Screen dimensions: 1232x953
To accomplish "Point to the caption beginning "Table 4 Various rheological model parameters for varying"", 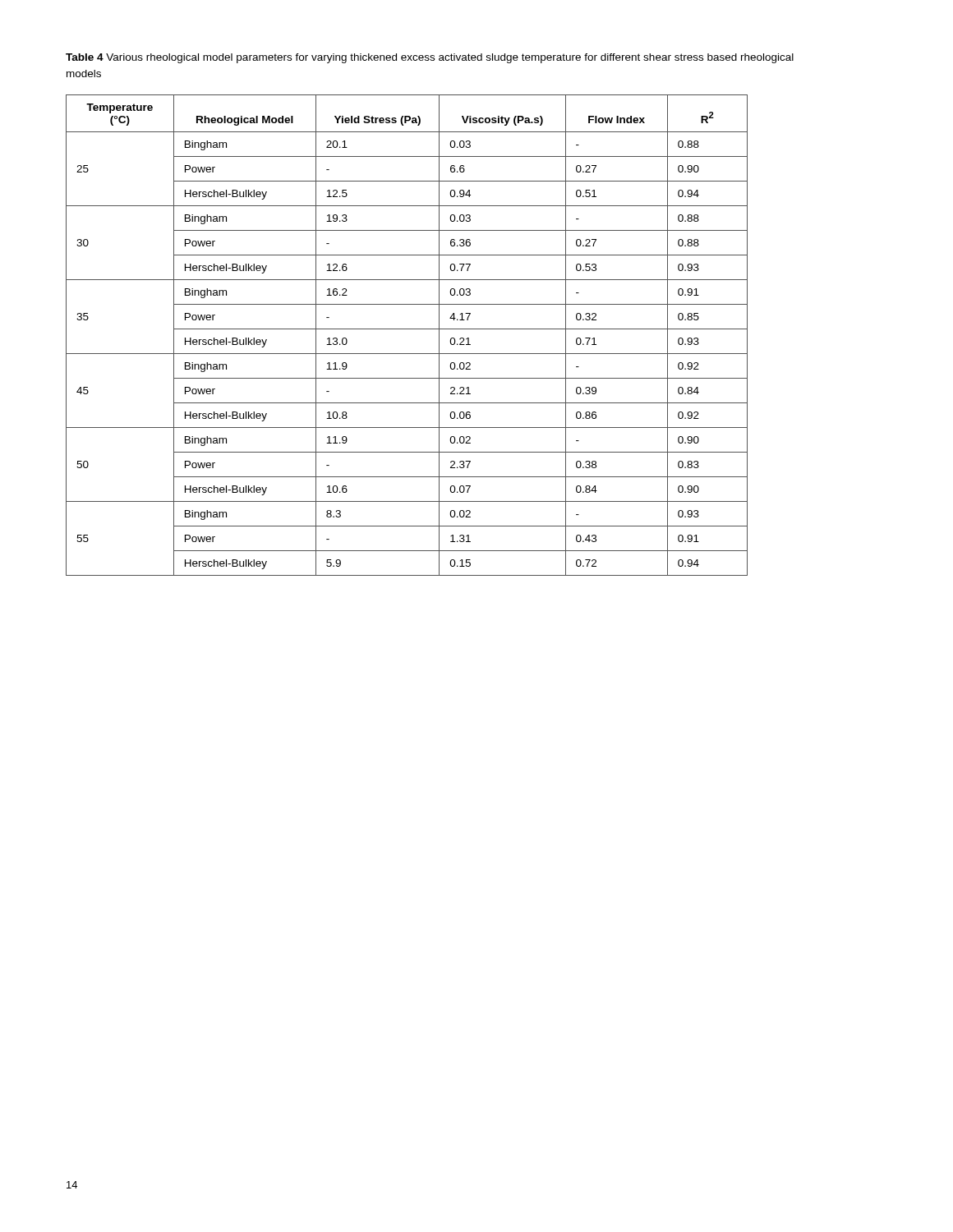I will (430, 65).
